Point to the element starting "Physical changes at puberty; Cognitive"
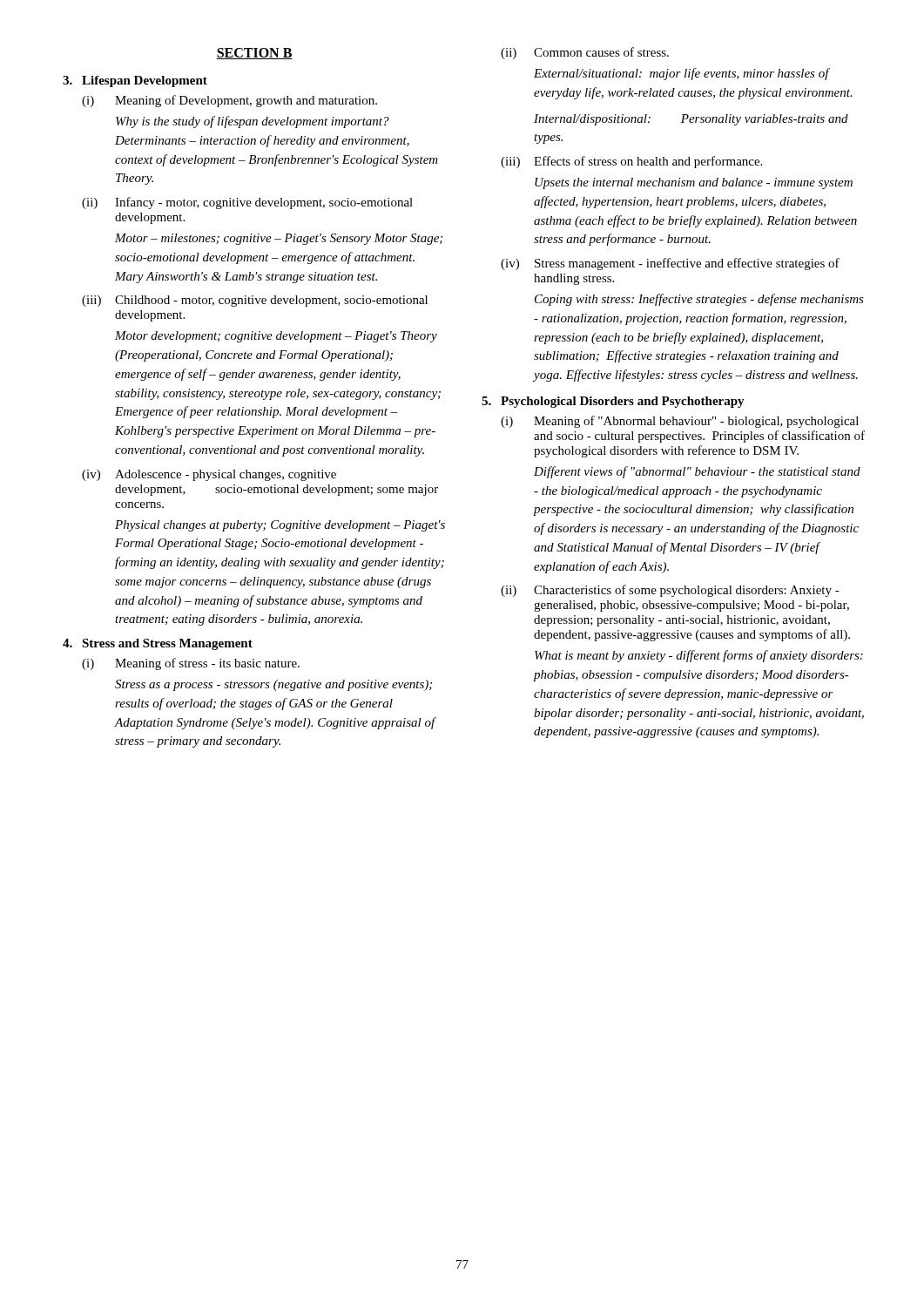Image resolution: width=924 pixels, height=1307 pixels. pos(280,571)
